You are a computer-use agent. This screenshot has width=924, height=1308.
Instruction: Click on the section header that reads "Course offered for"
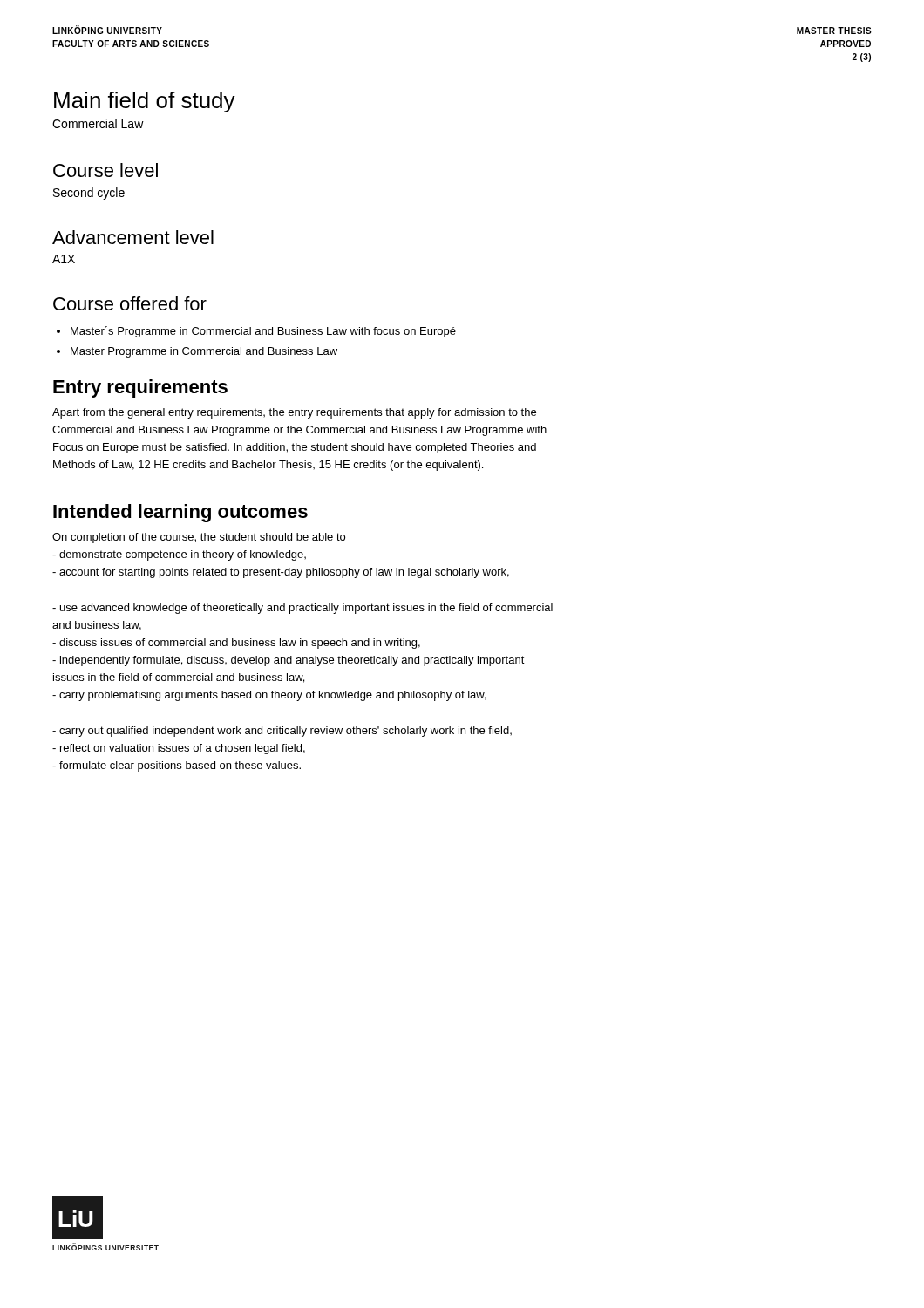129,304
